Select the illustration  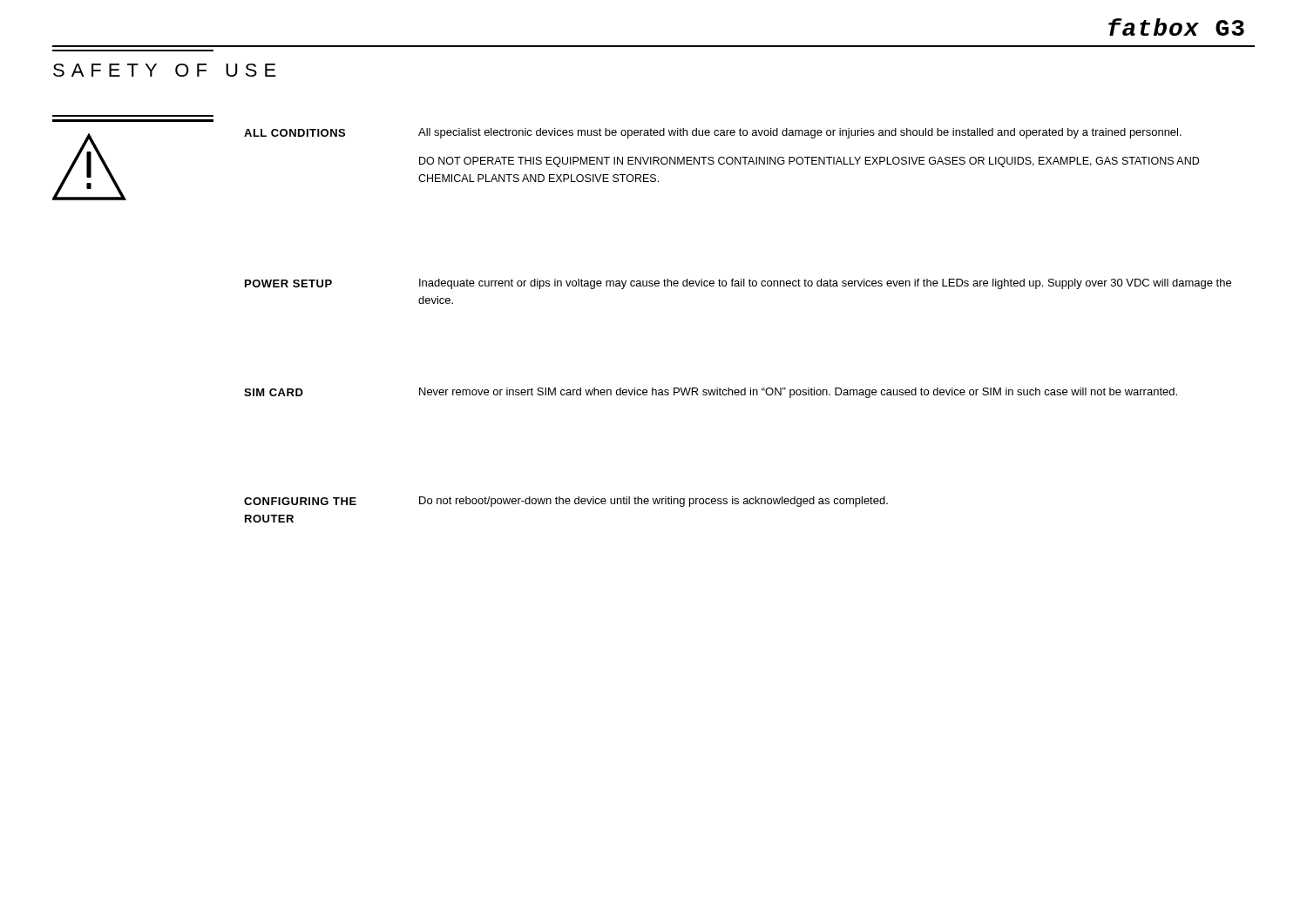(x=89, y=167)
